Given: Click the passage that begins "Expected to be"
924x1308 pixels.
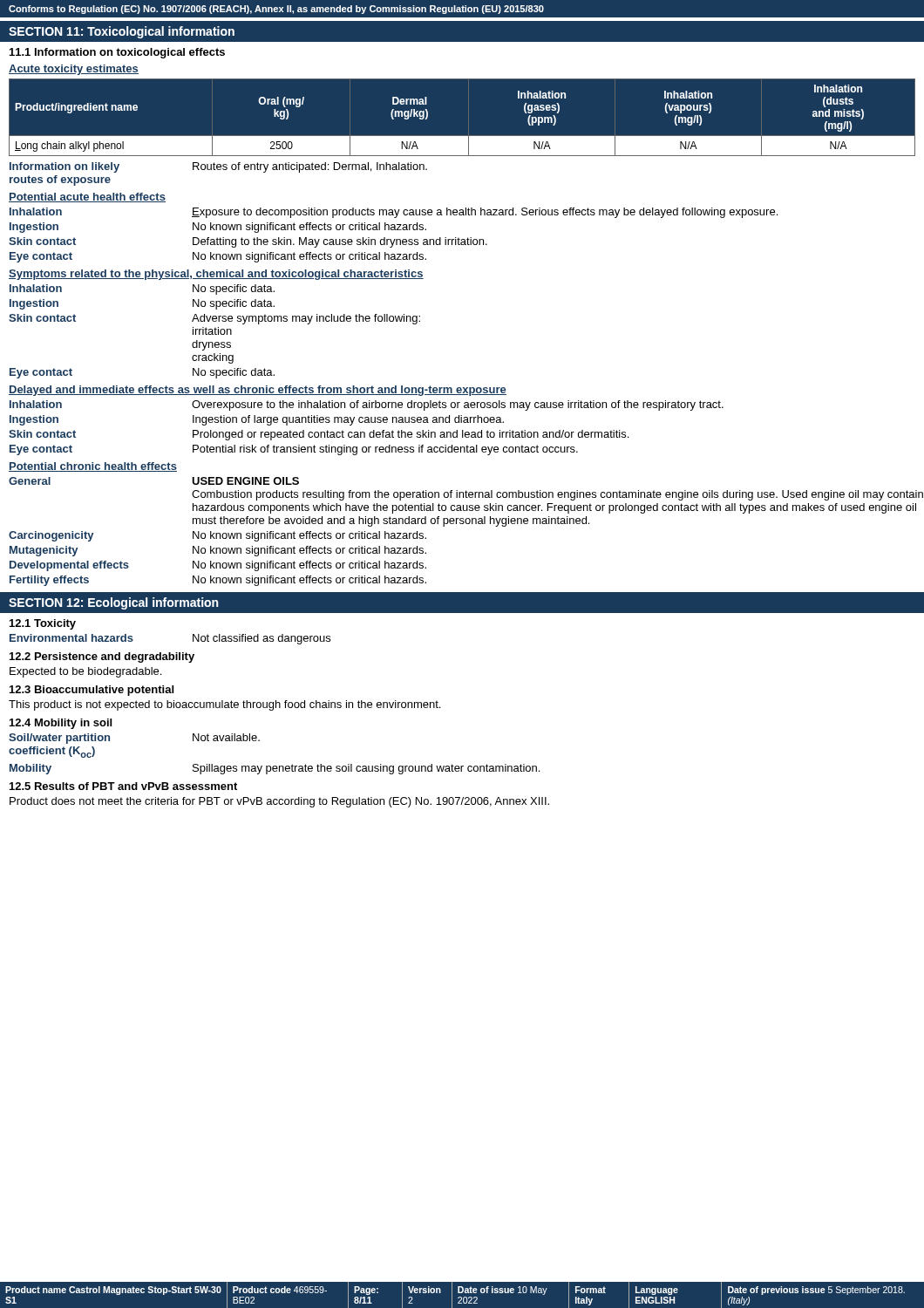Looking at the screenshot, I should coord(86,671).
